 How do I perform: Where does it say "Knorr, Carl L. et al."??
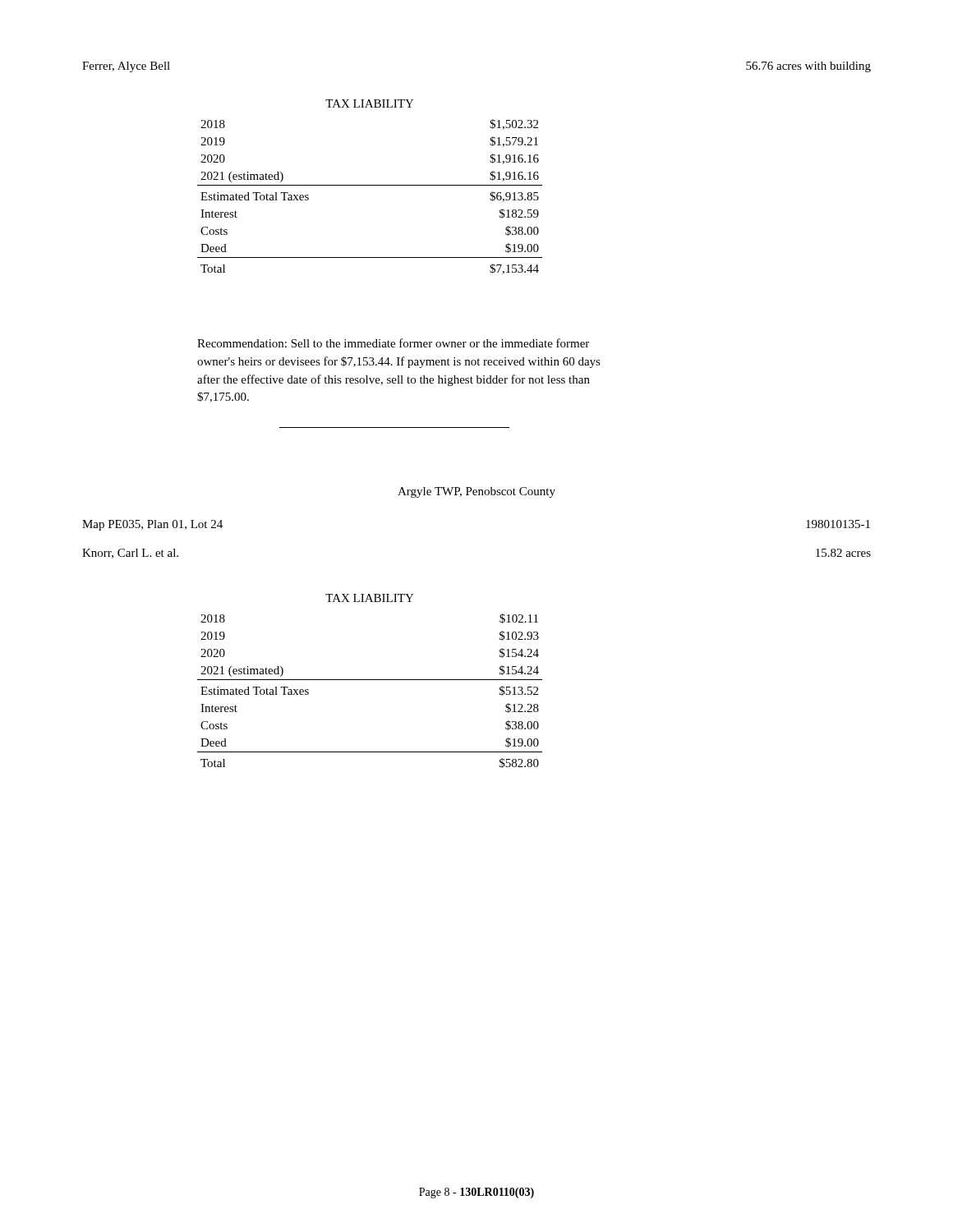point(131,553)
